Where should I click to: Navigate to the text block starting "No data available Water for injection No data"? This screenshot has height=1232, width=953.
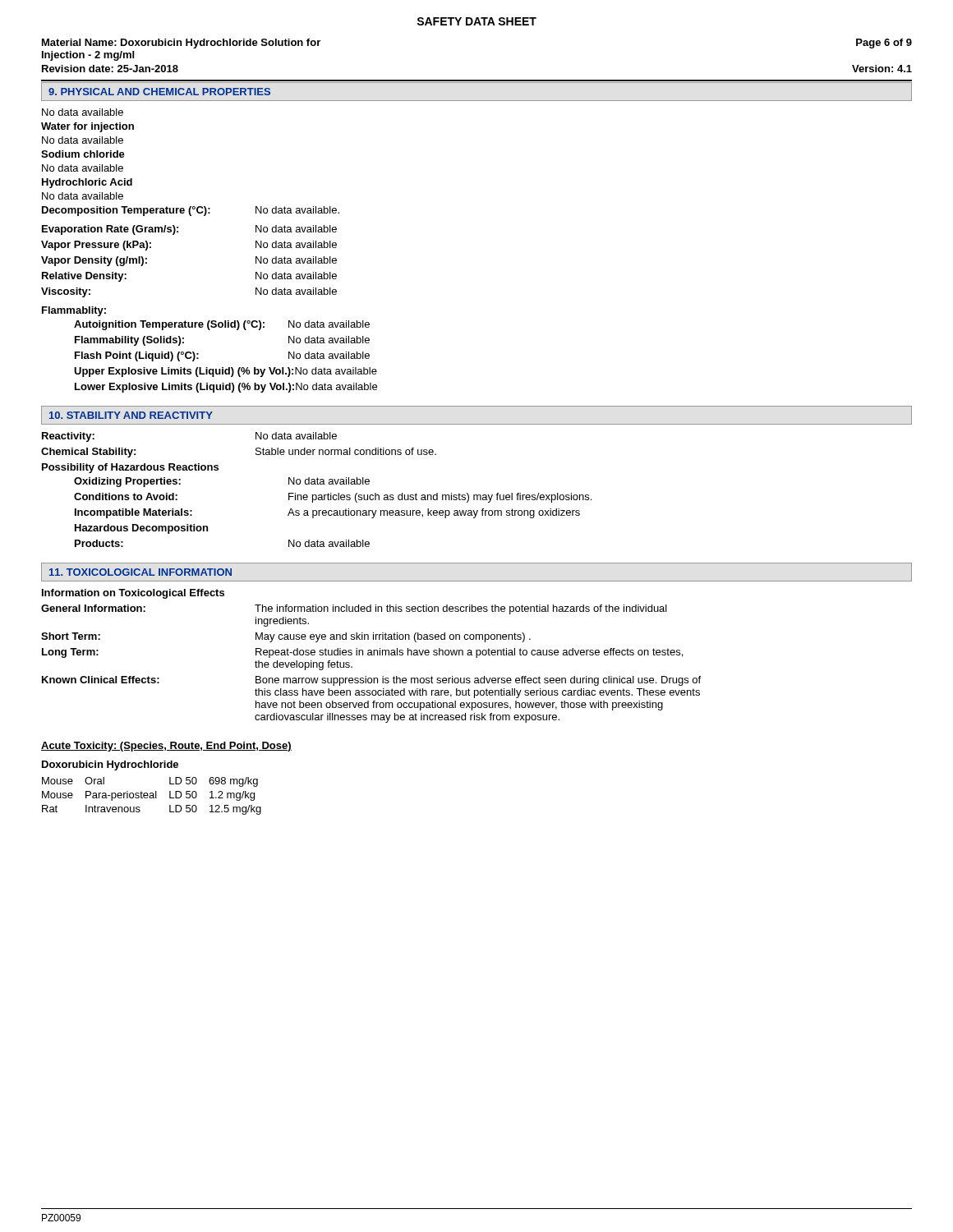83,112
